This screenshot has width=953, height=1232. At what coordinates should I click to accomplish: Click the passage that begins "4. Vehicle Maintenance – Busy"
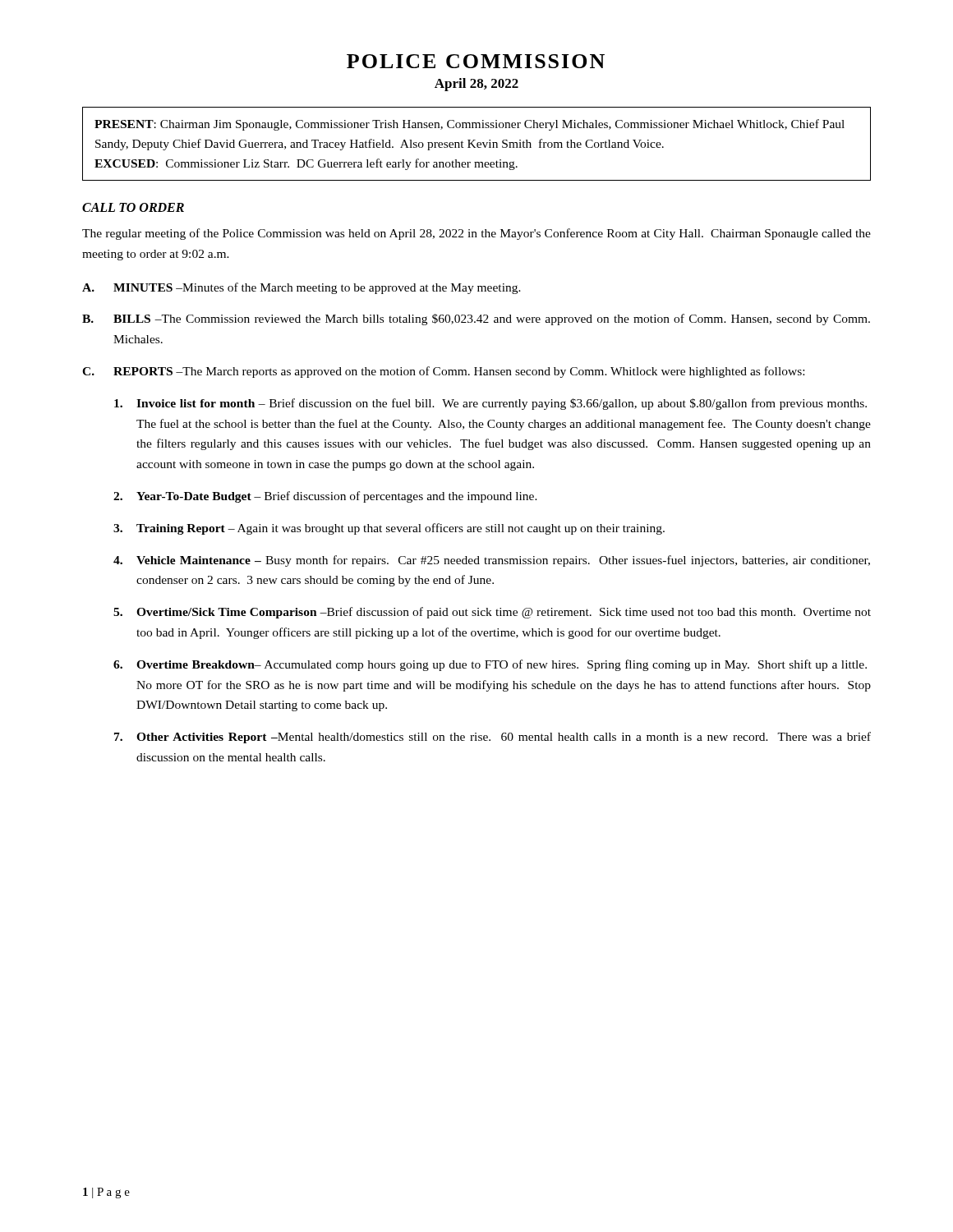point(492,570)
